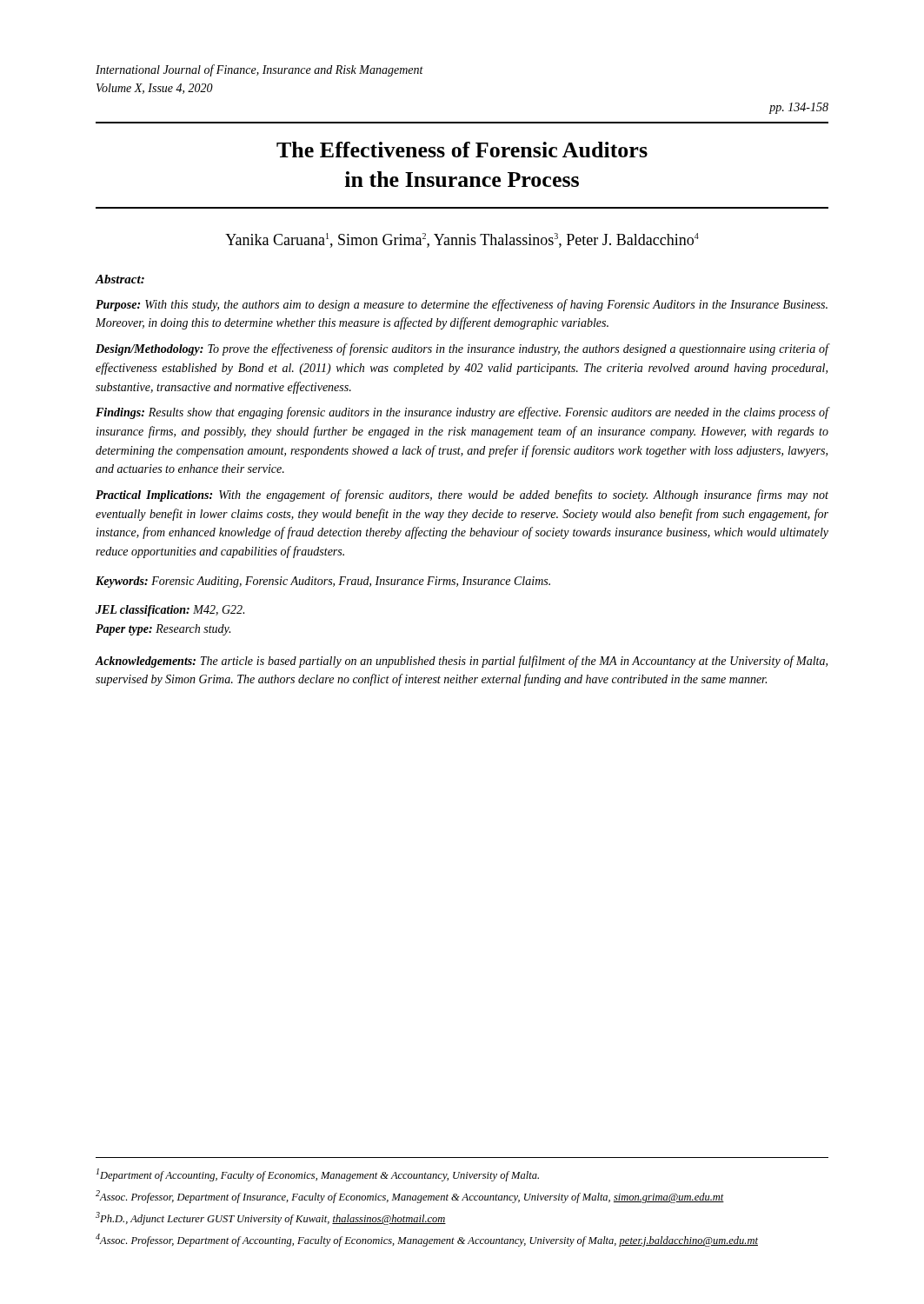This screenshot has width=924, height=1304.
Task: Click on the text block with the text "Keywords: Forensic Auditing, Forensic Auditors, Fraud, Insurance"
Action: tap(323, 581)
